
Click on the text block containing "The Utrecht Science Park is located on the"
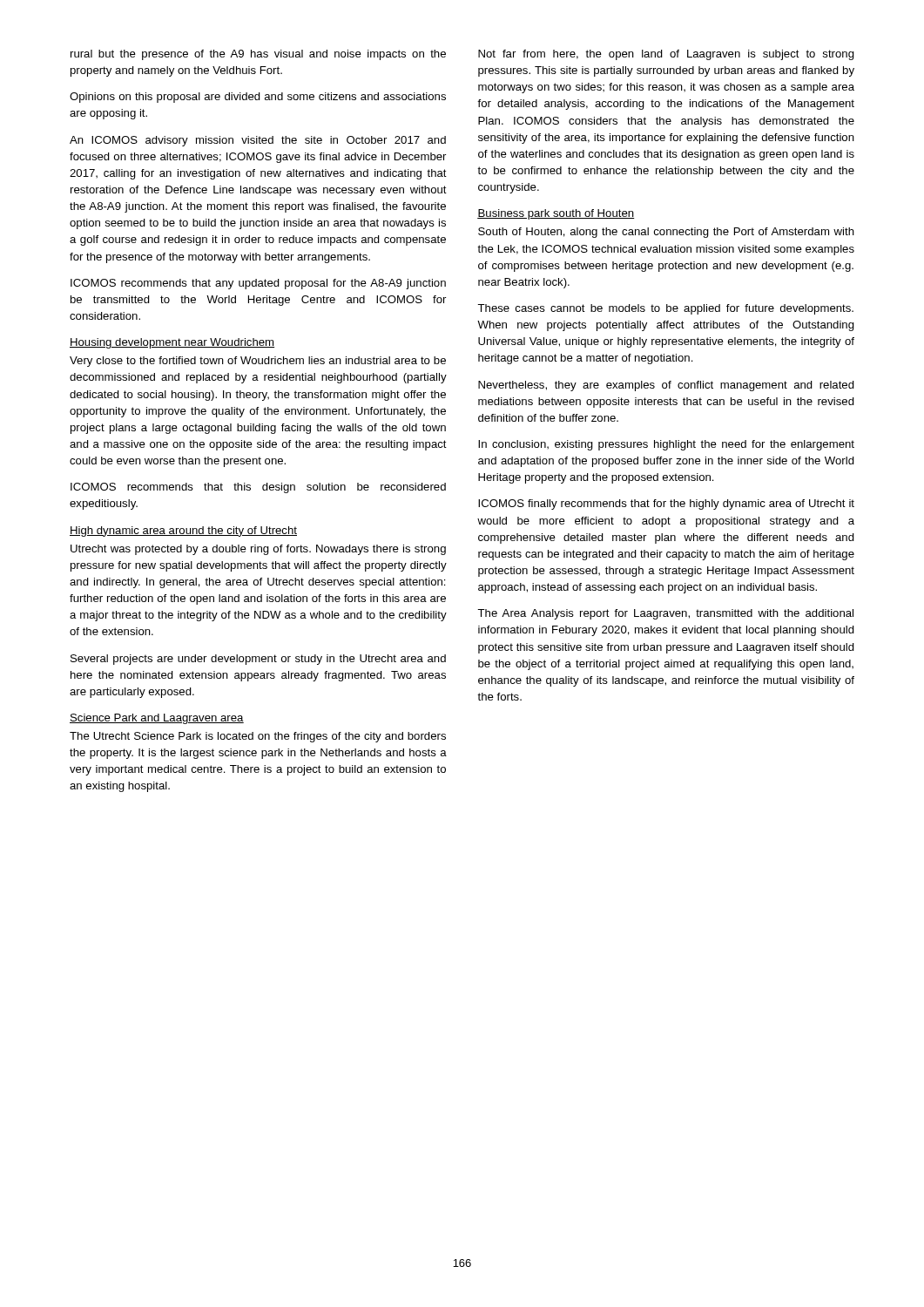(258, 761)
